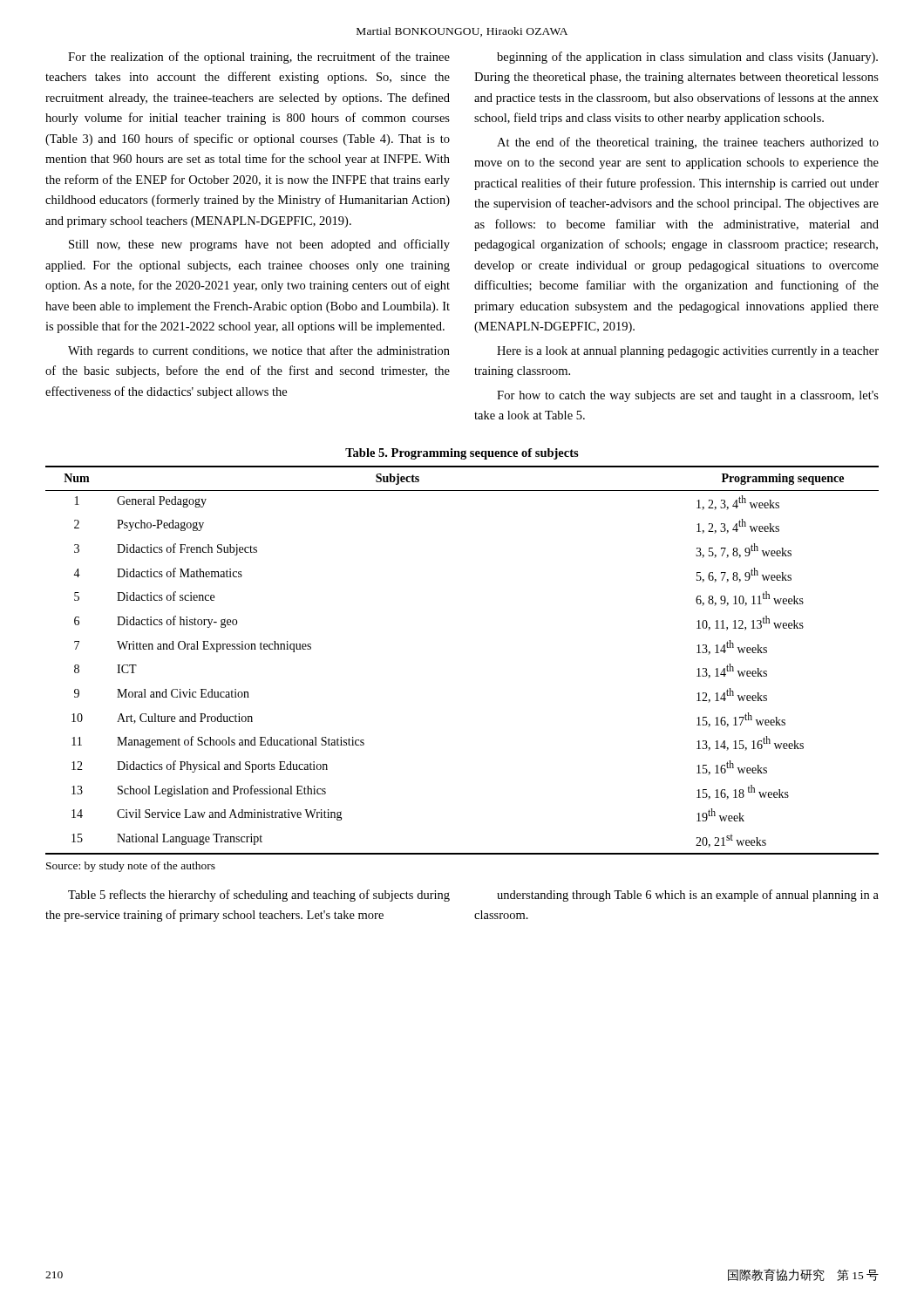924x1308 pixels.
Task: Navigate to the element starting "Table 5. Programming sequence of subjects"
Action: coord(462,452)
